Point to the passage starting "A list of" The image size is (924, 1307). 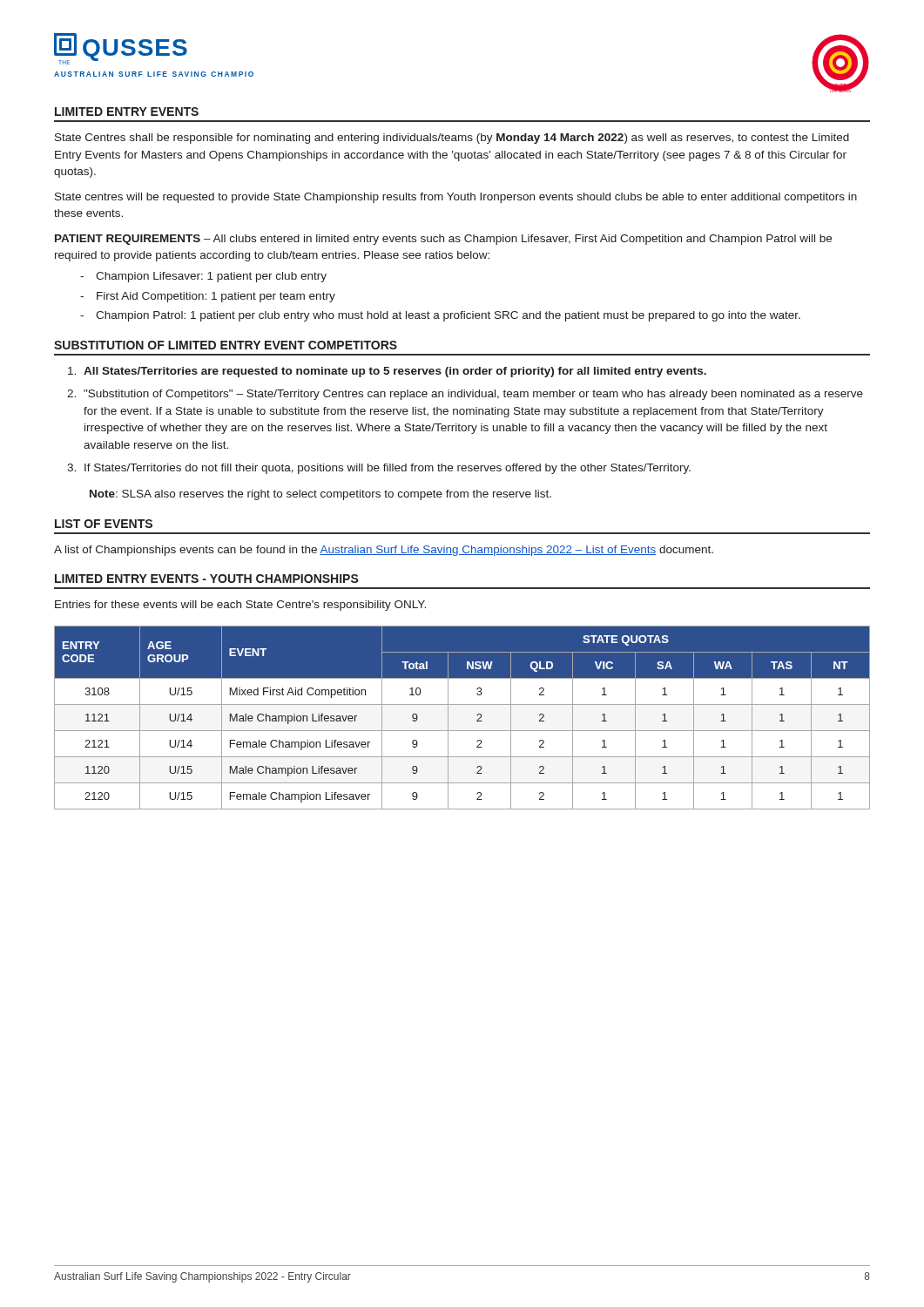(384, 549)
